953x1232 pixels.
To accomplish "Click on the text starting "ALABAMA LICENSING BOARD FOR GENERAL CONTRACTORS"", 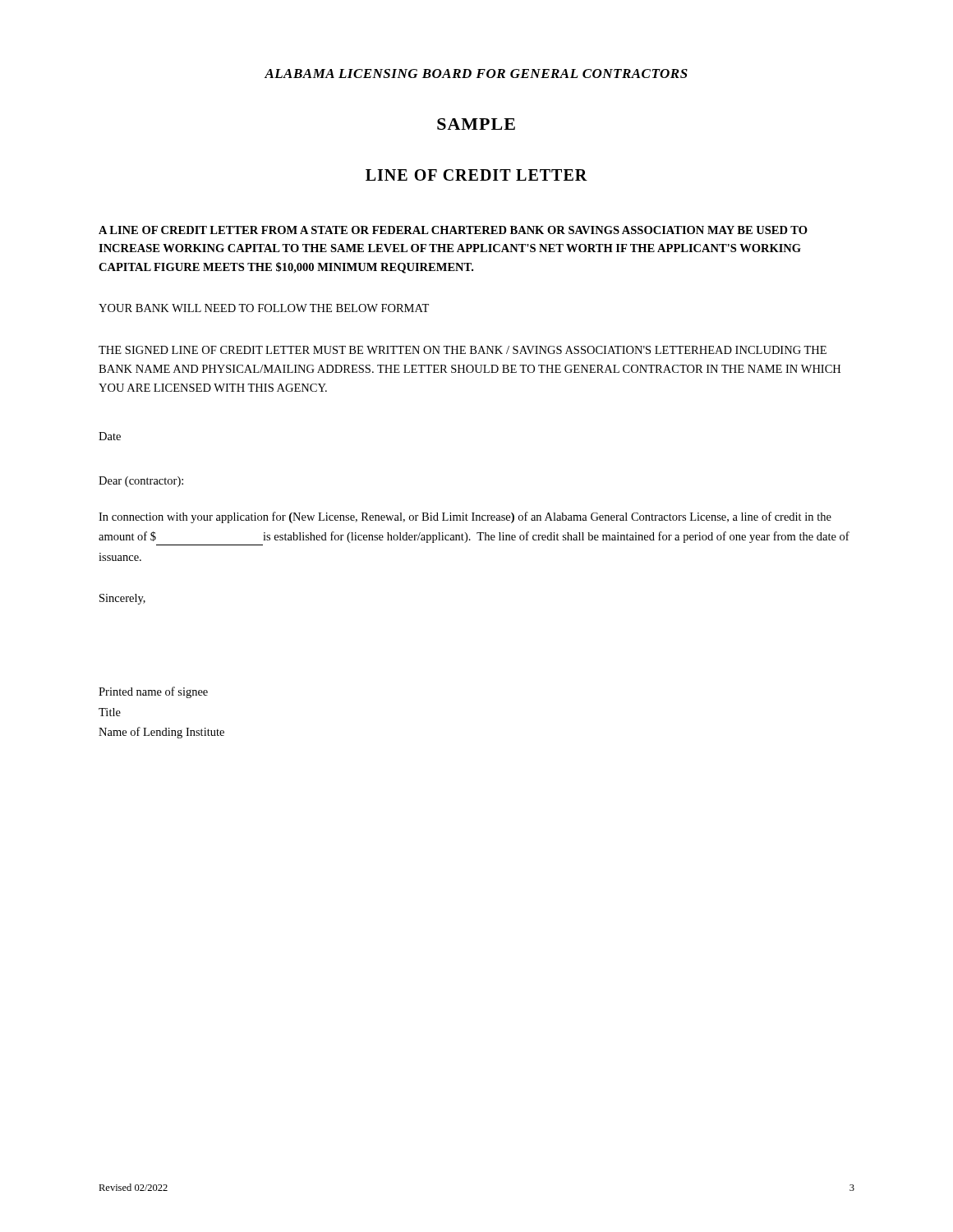I will [x=476, y=73].
